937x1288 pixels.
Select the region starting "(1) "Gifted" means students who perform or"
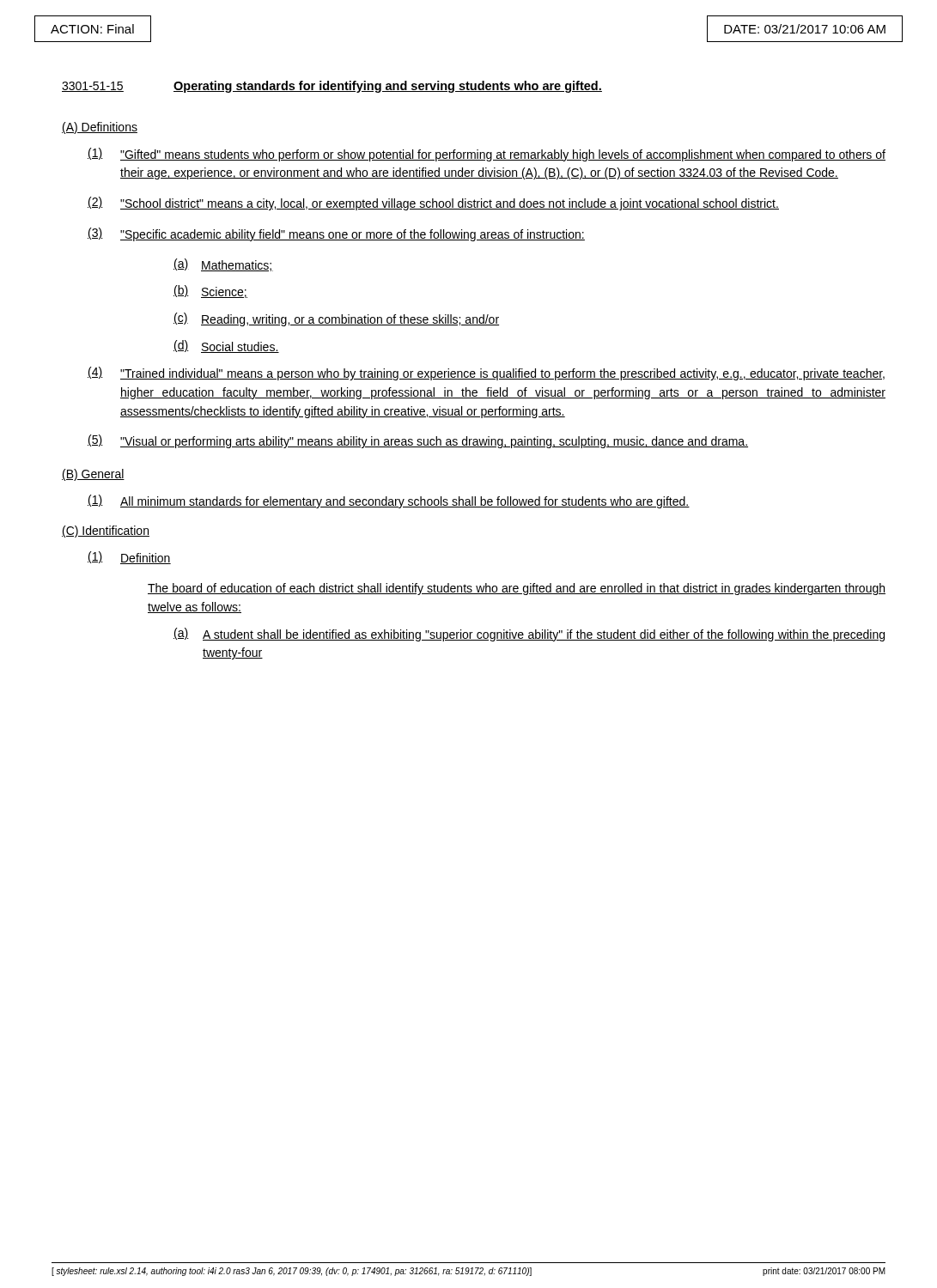[487, 164]
